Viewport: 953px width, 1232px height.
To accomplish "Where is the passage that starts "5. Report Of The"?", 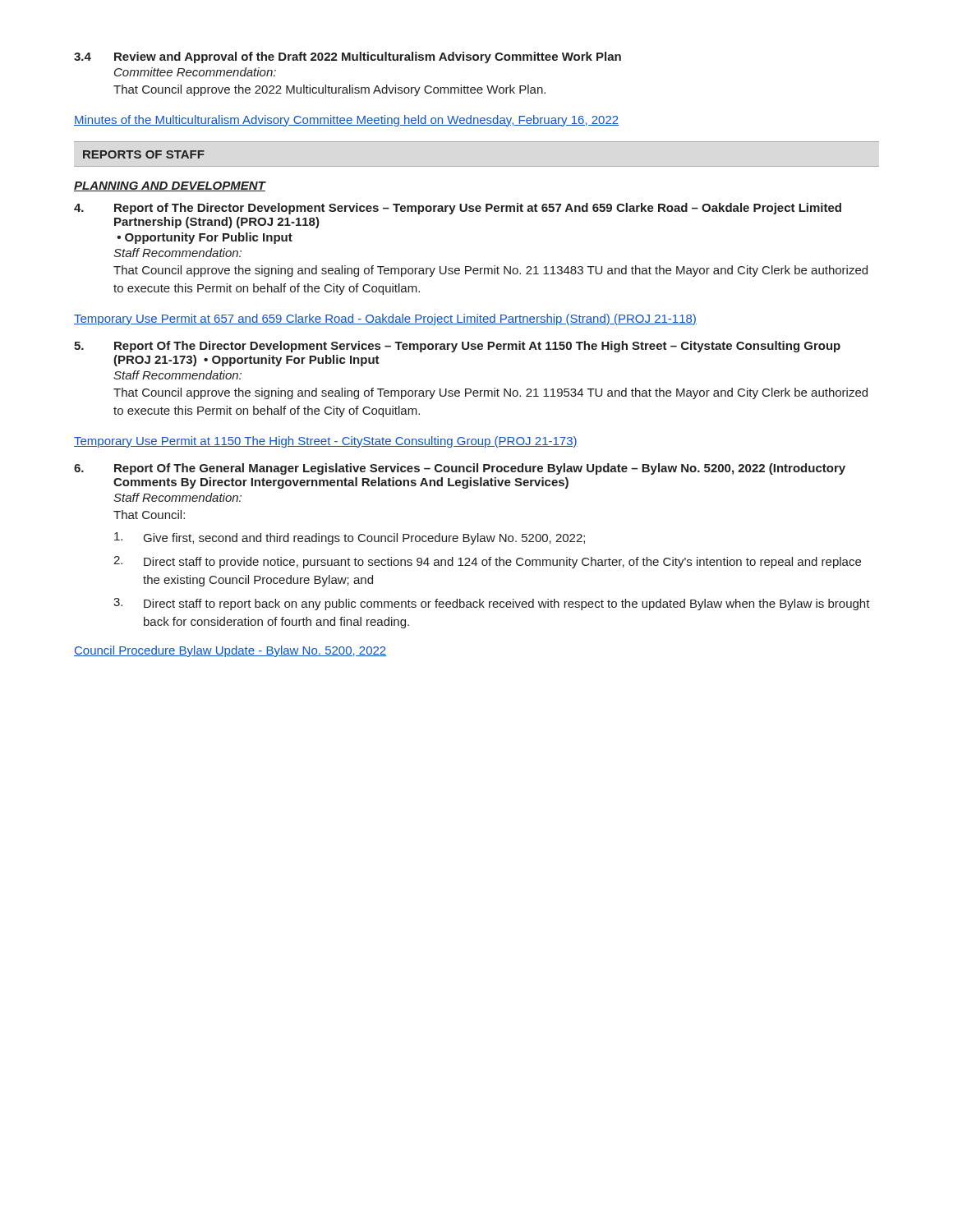I will [x=476, y=380].
